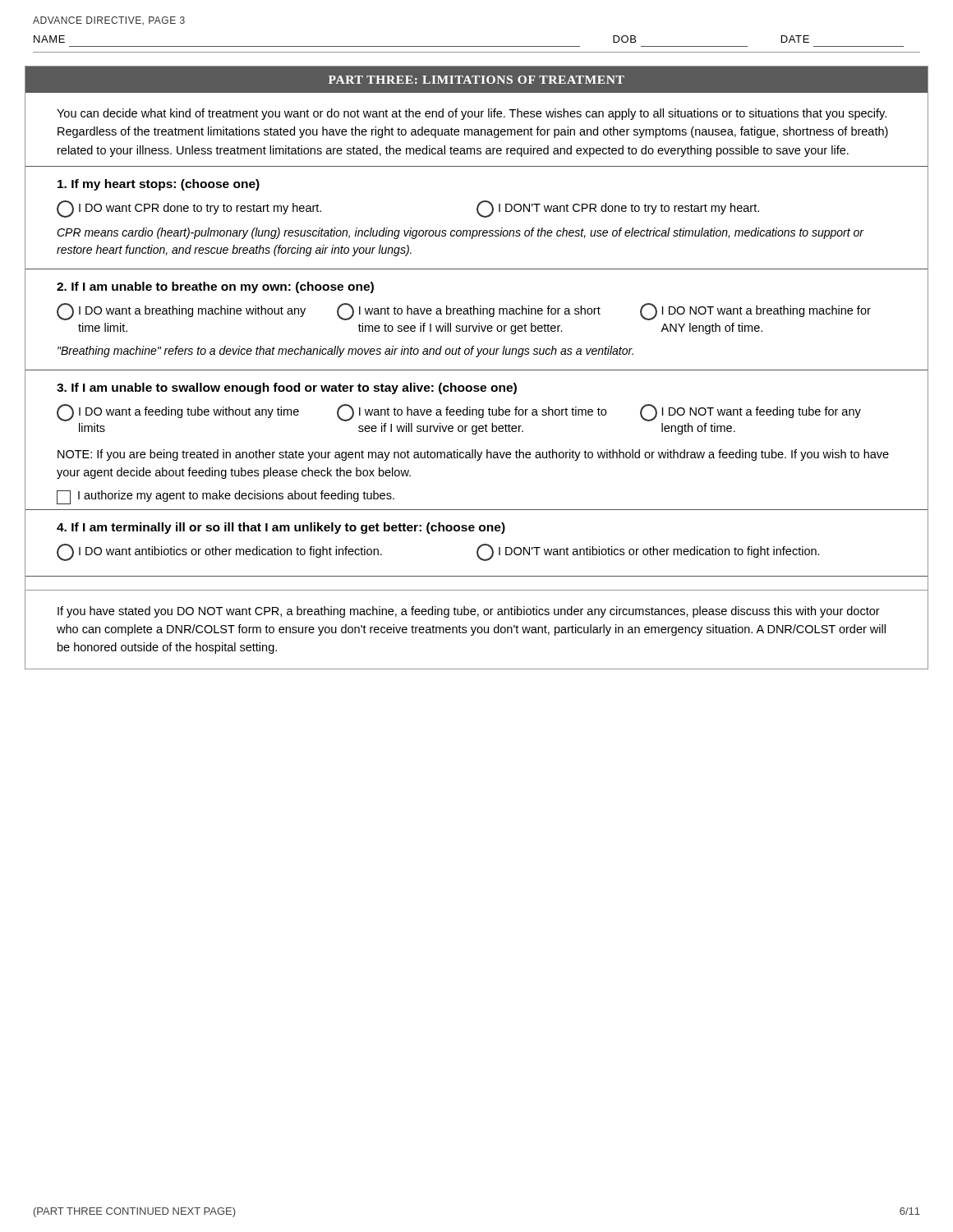This screenshot has width=953, height=1232.
Task: Find the section header containing "1. If my heart stops: (choose one)"
Action: click(158, 184)
